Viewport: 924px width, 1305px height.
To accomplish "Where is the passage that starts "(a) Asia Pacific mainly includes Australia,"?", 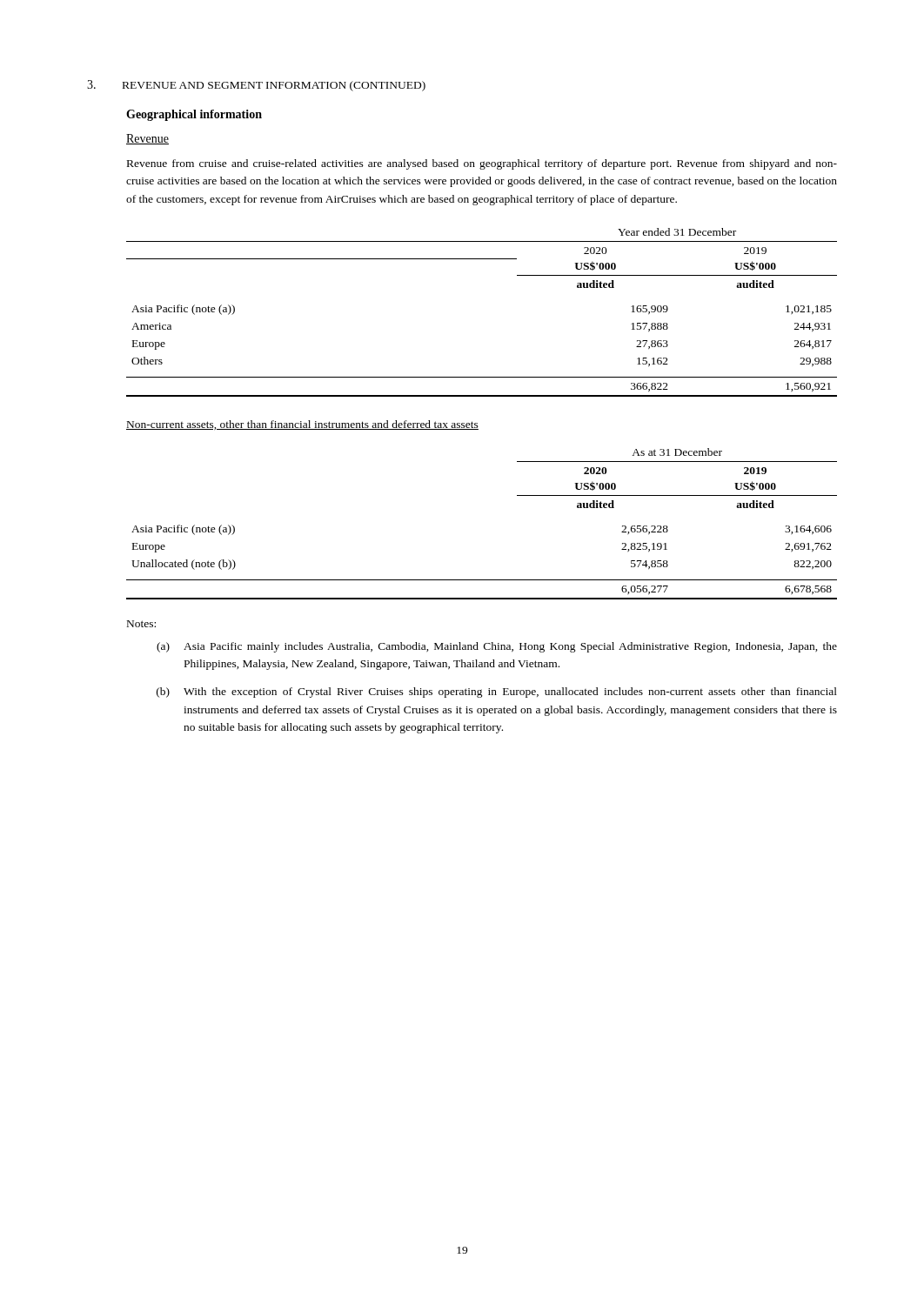I will coord(482,655).
